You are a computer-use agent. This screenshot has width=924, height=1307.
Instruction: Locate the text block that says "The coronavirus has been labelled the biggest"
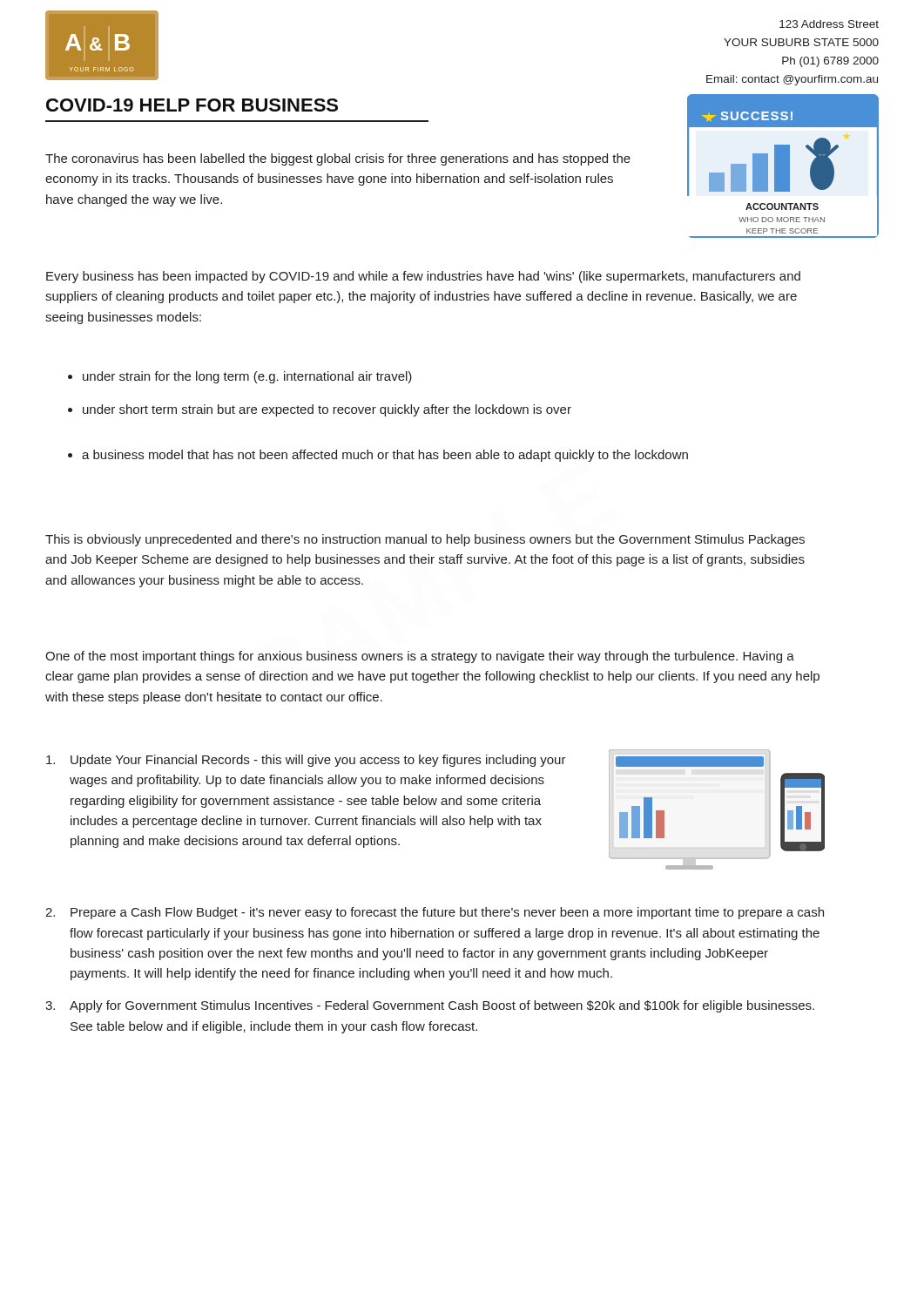pos(341,178)
